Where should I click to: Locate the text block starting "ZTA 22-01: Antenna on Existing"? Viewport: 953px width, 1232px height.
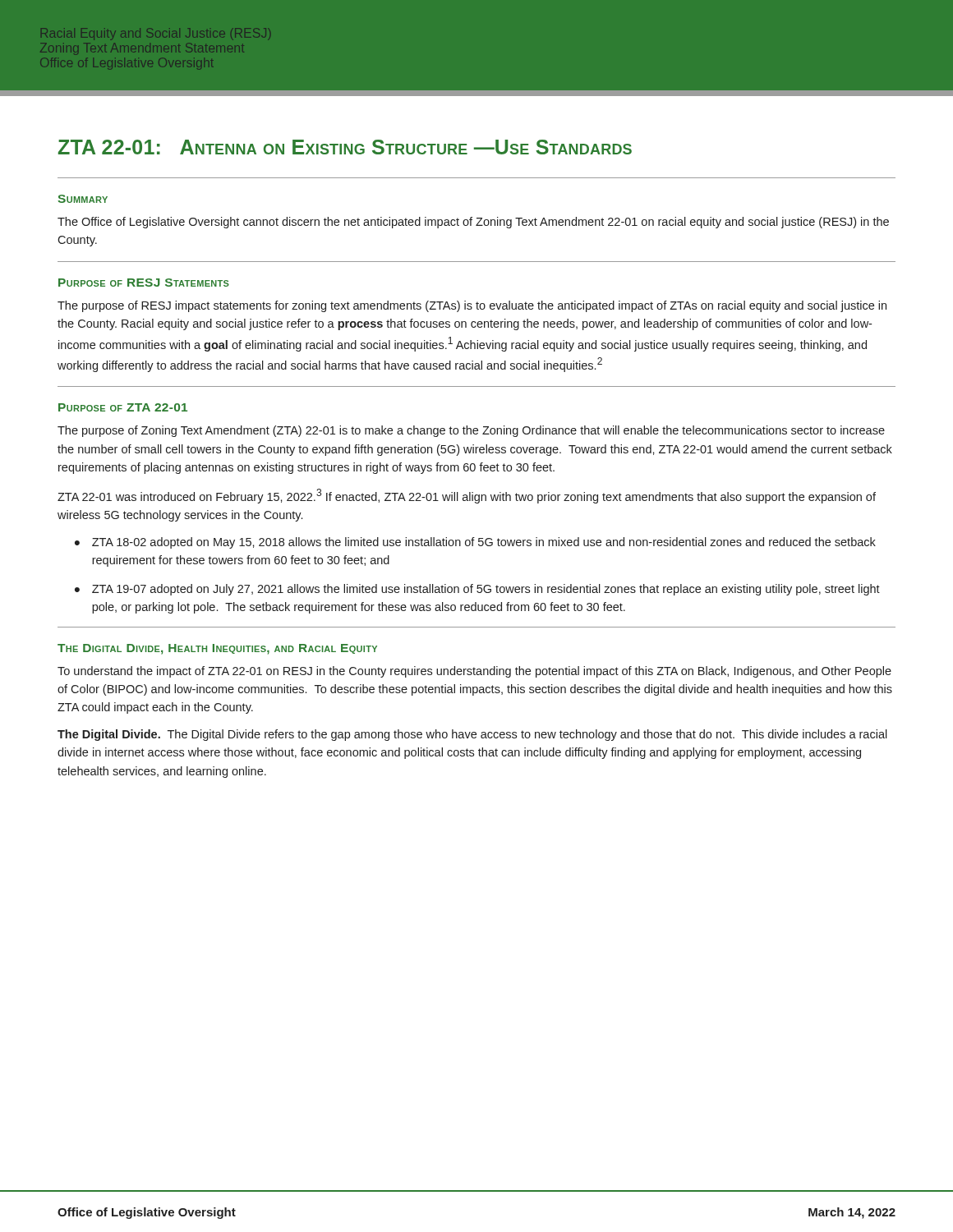[345, 147]
